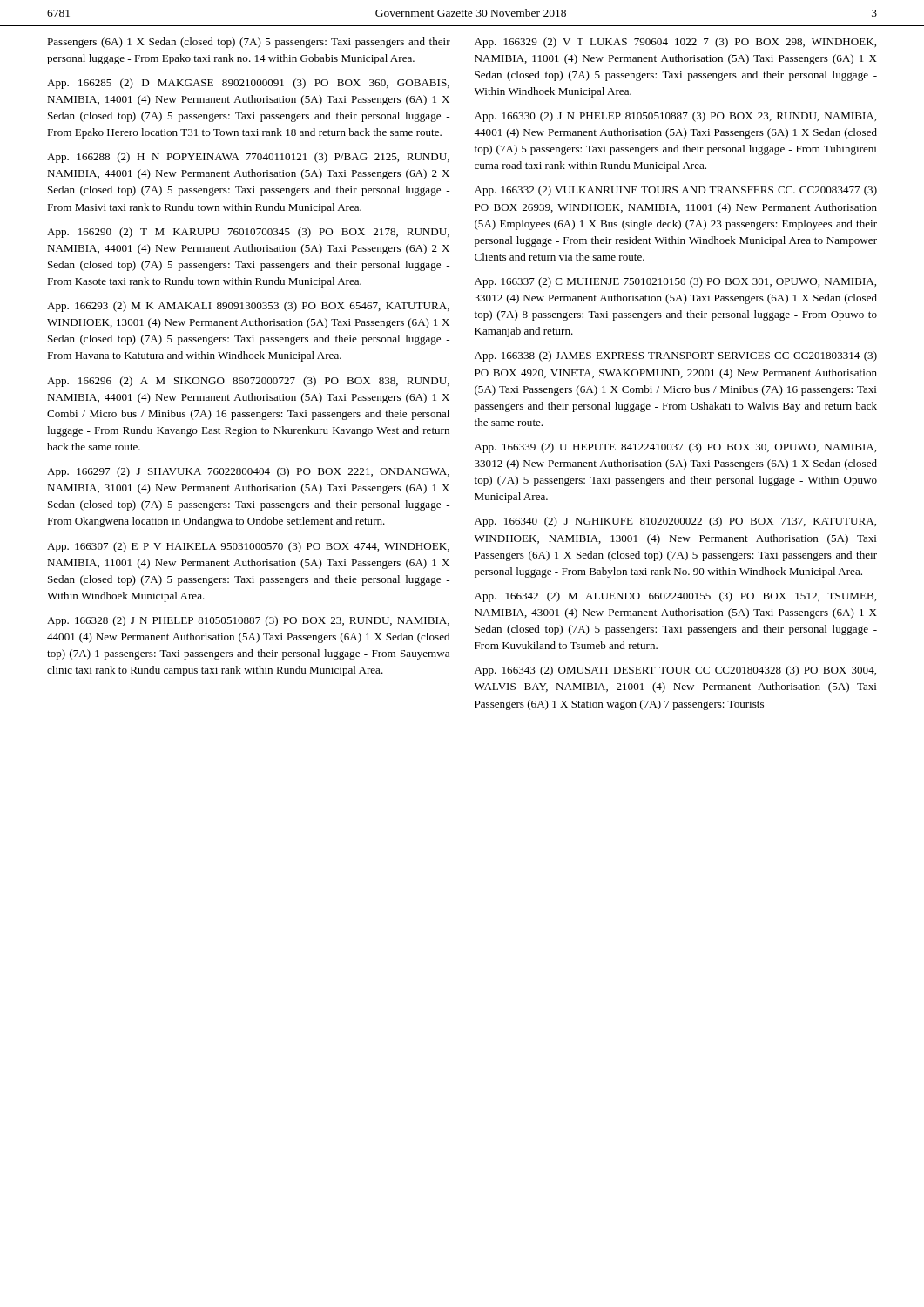924x1307 pixels.
Task: Locate the region starting "App. 166330 (2) J"
Action: point(676,141)
